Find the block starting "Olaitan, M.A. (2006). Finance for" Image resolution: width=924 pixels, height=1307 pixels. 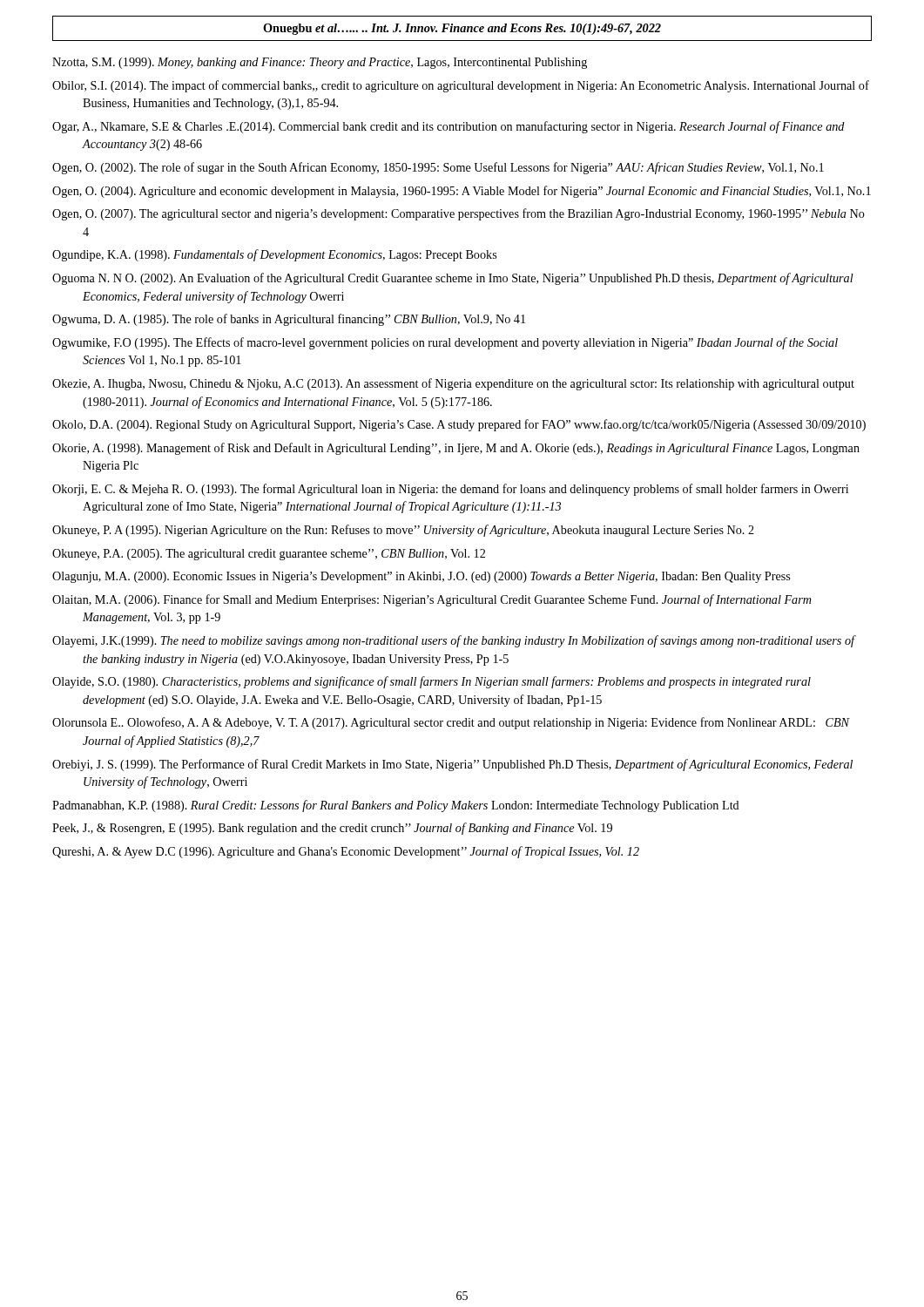point(432,608)
